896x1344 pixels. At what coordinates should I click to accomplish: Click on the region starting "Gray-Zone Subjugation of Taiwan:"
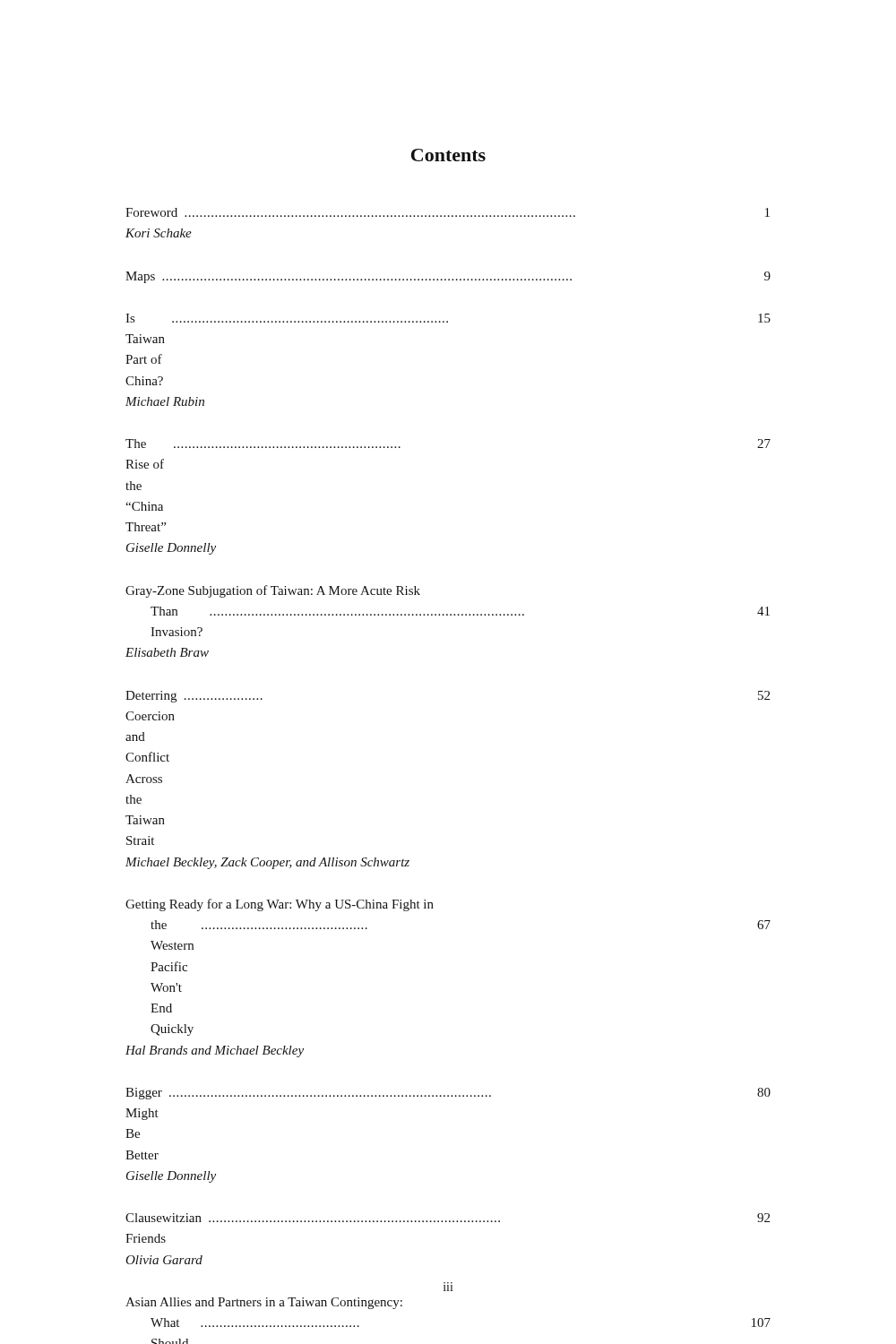[448, 620]
